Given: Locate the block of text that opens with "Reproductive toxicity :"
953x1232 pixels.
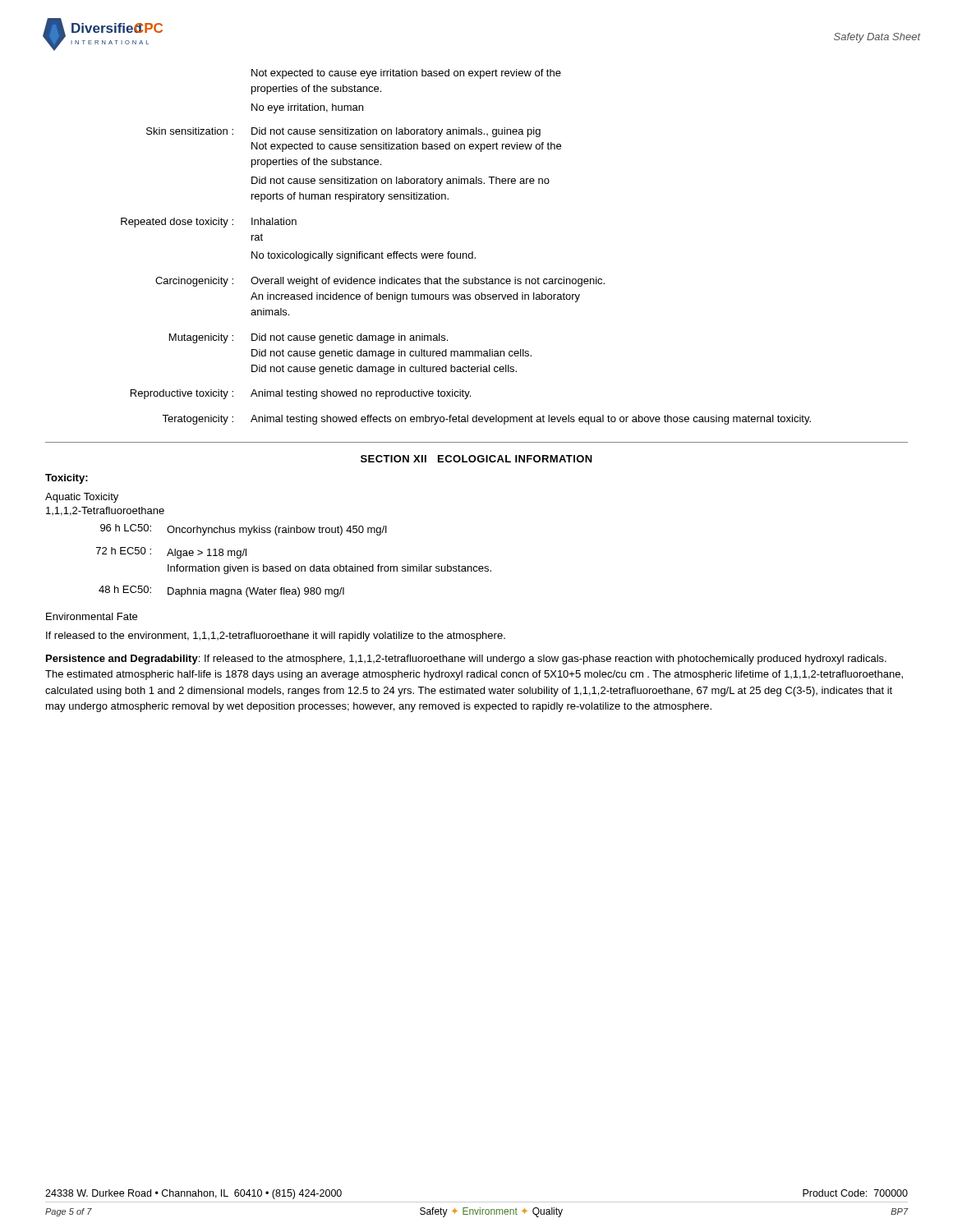Looking at the screenshot, I should pos(476,394).
